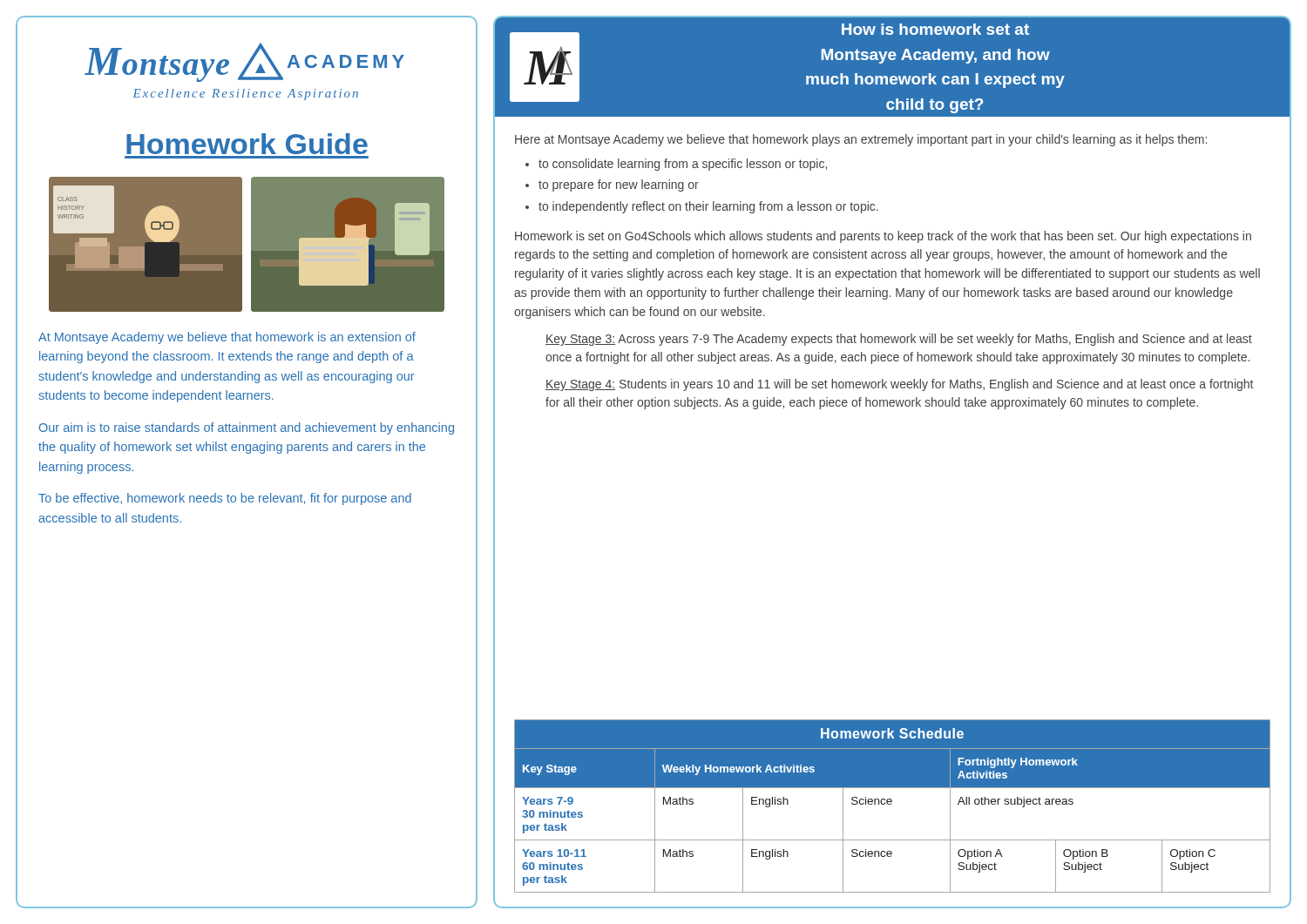Click the passage that begins "At Montsaye Academy we"

pos(227,366)
